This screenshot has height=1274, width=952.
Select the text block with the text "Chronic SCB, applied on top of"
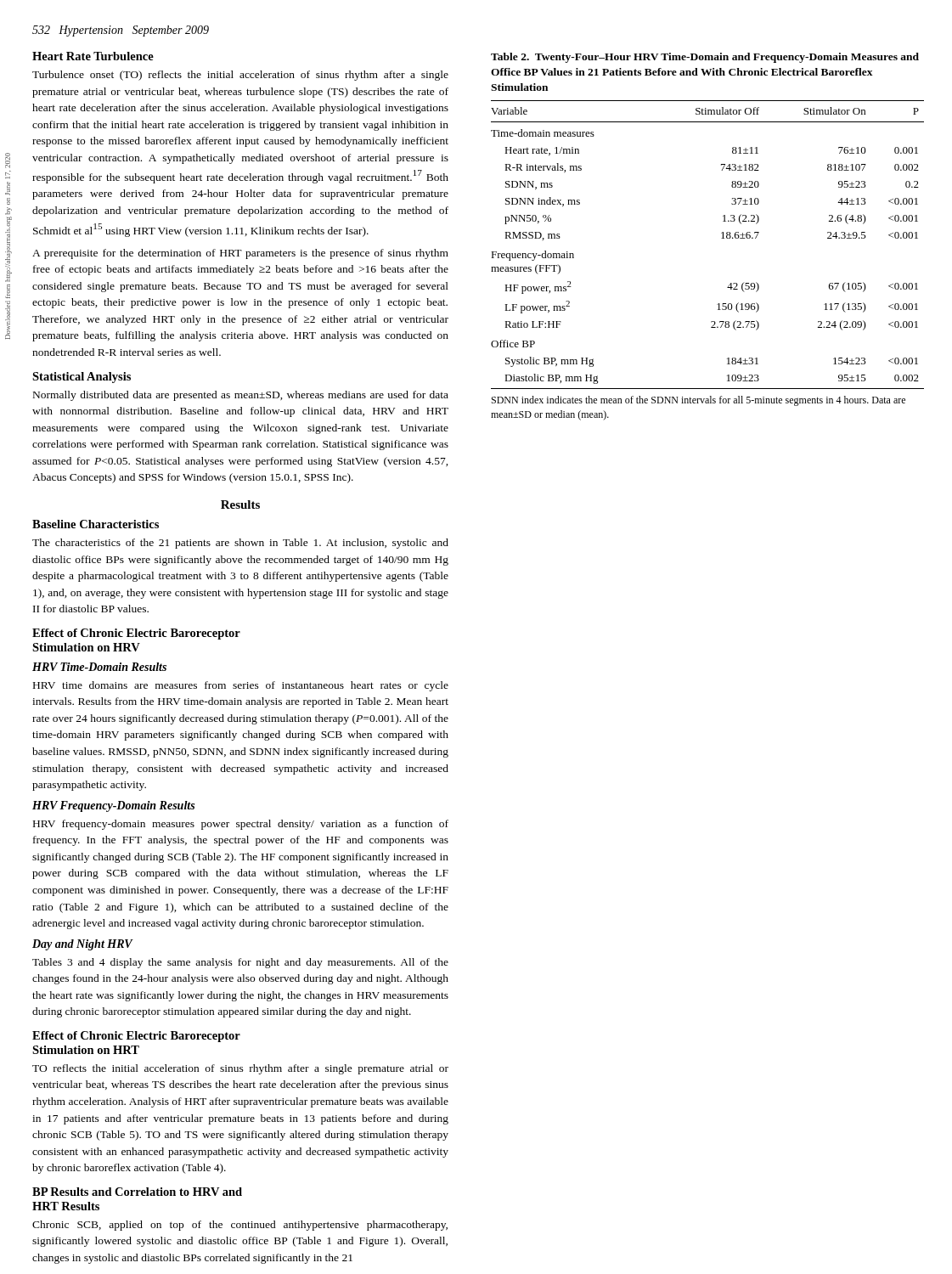click(240, 1241)
